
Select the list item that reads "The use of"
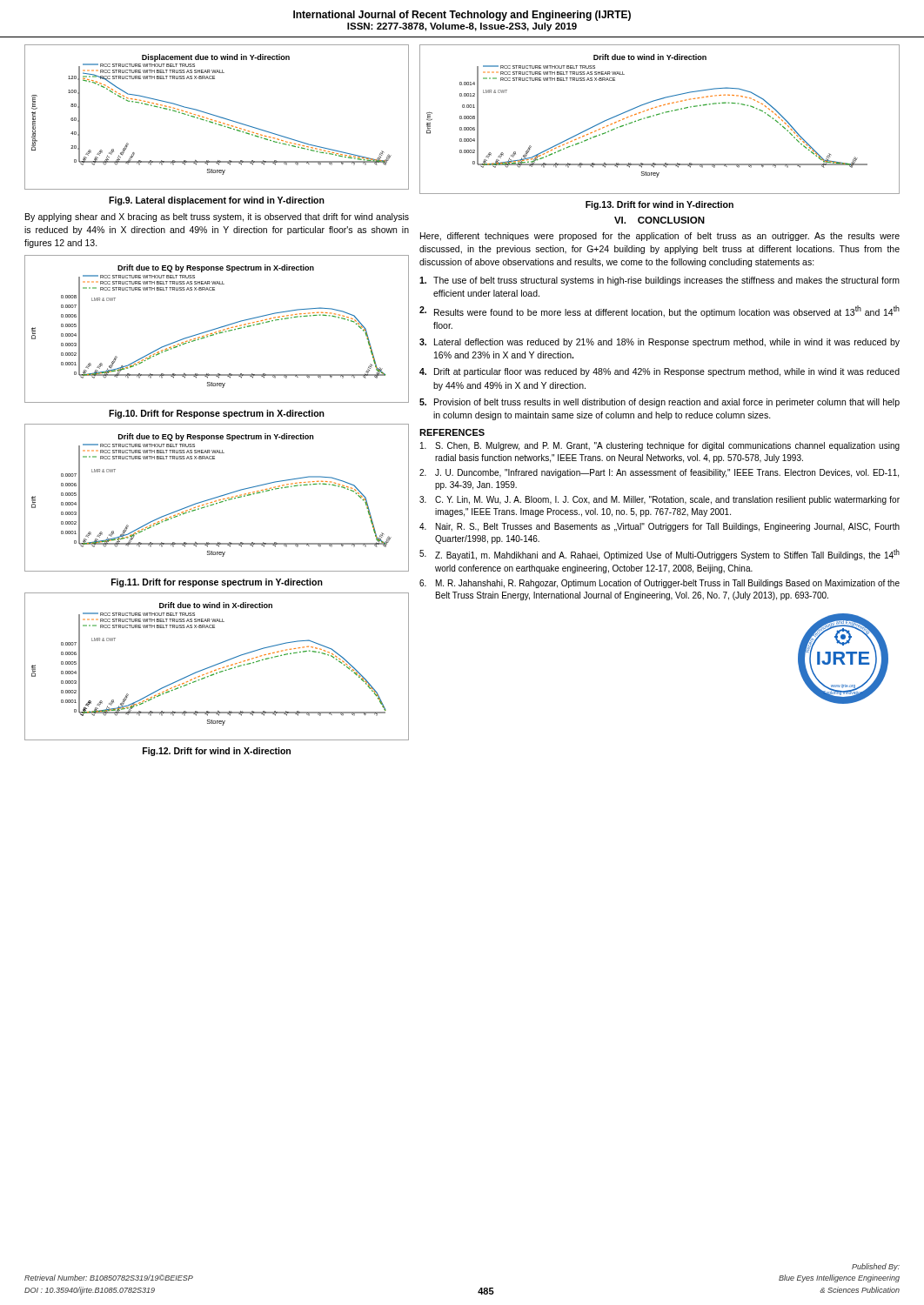660,287
